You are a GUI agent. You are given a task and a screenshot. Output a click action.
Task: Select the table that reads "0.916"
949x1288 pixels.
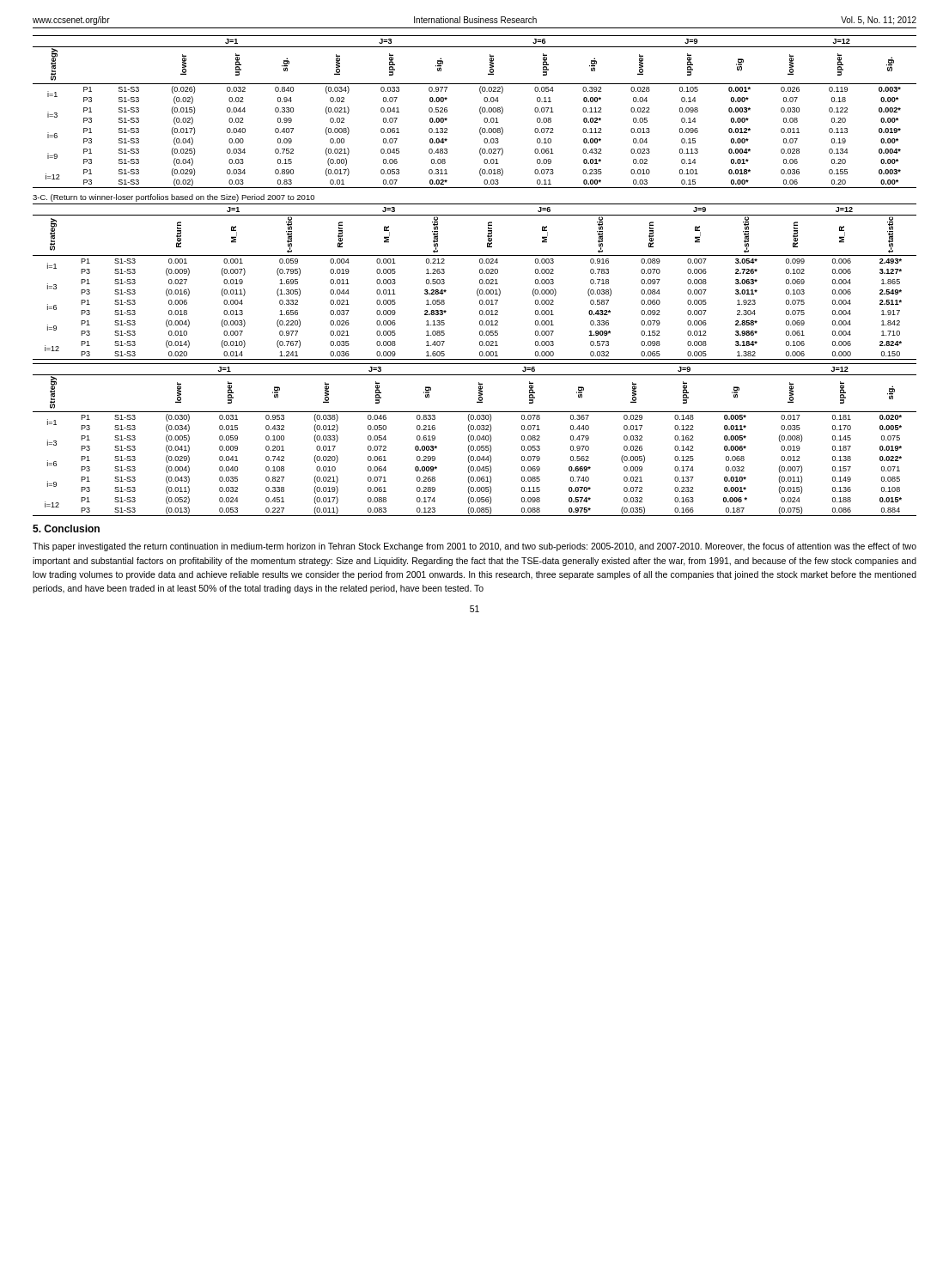pyautogui.click(x=474, y=282)
